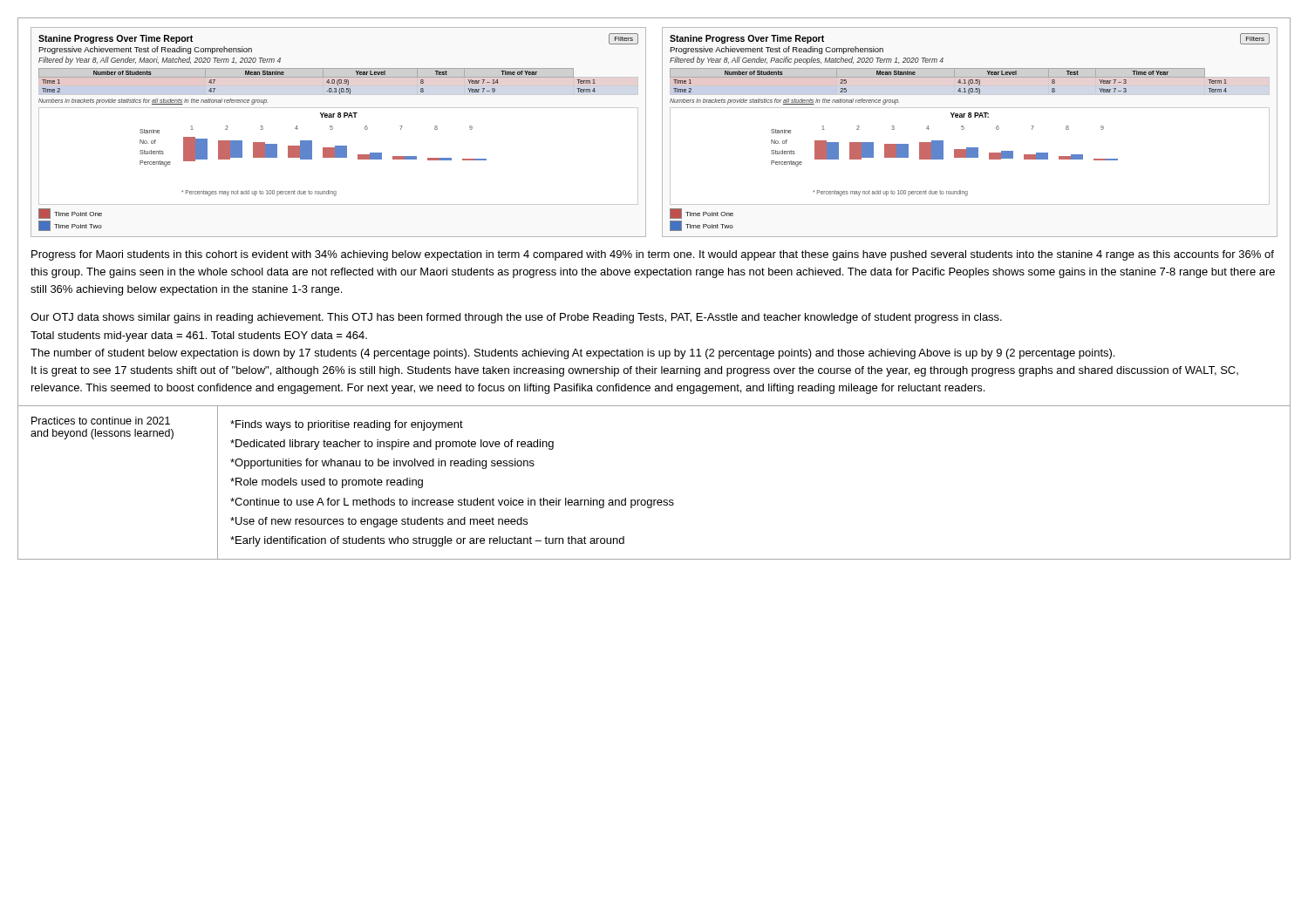This screenshot has height=924, width=1308.
Task: Locate the text starting "Progress for Maori students in this cohort"
Action: point(653,272)
